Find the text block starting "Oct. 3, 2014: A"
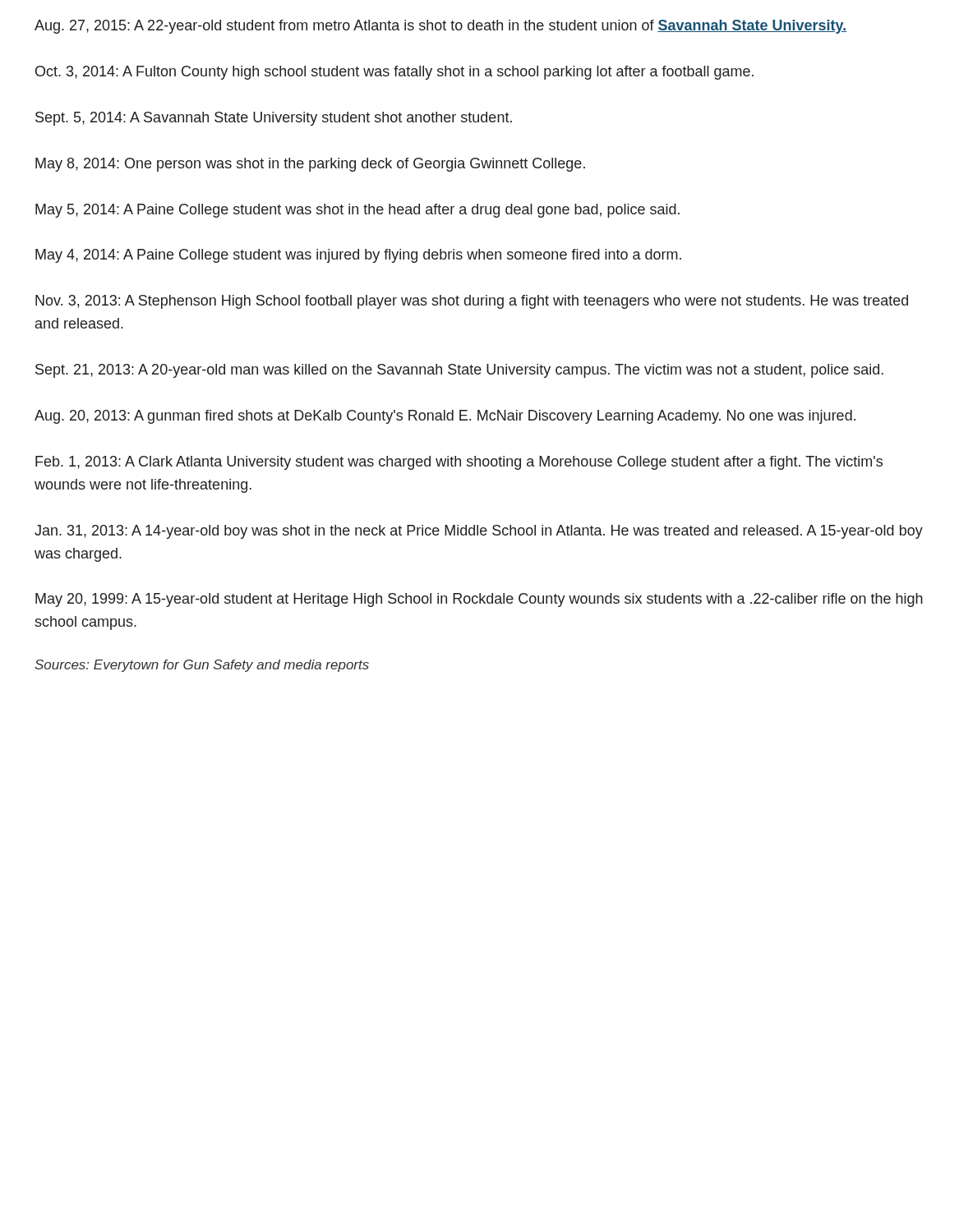968x1232 pixels. pos(395,71)
